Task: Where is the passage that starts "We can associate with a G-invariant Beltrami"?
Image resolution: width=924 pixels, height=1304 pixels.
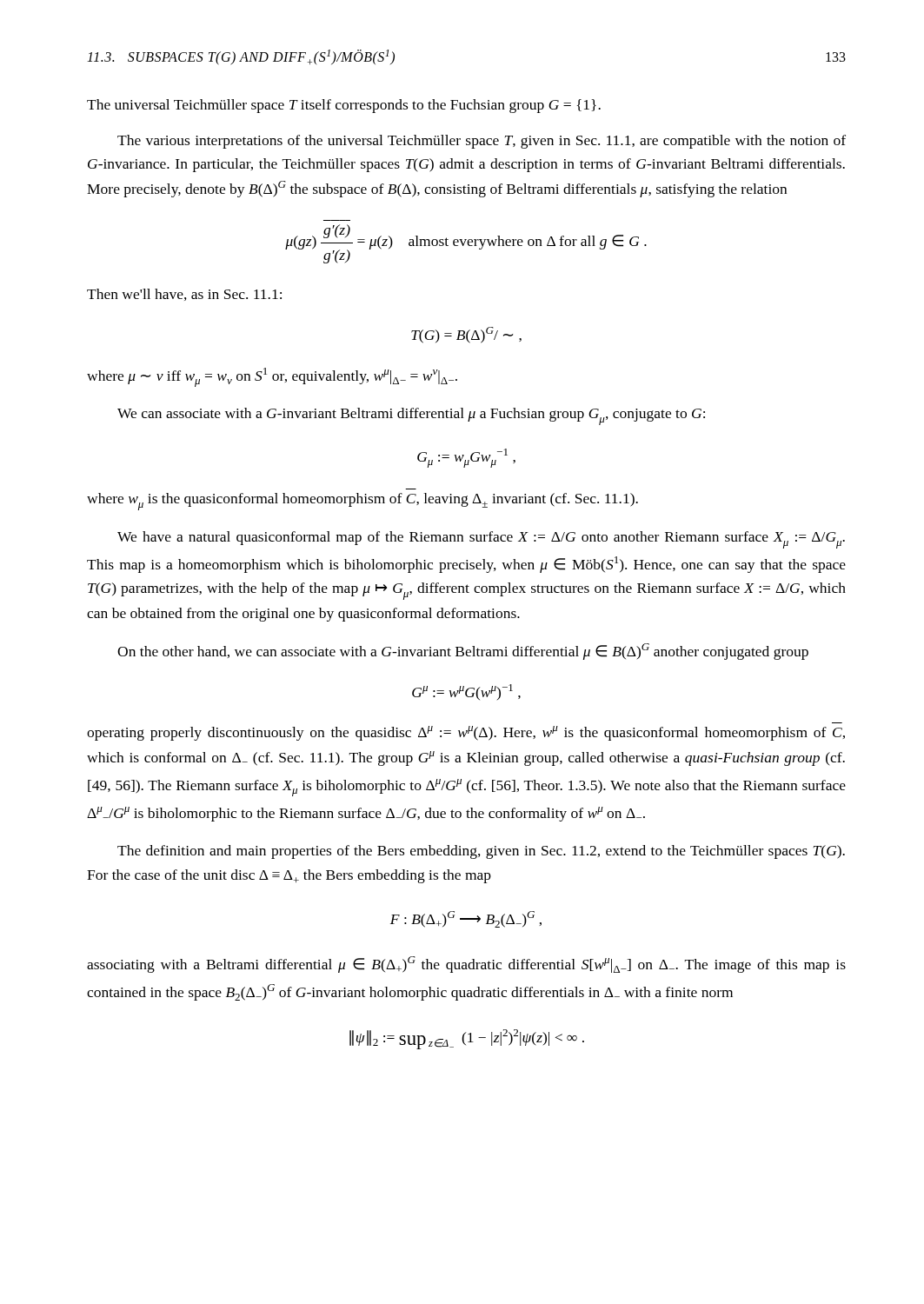Action: (412, 415)
